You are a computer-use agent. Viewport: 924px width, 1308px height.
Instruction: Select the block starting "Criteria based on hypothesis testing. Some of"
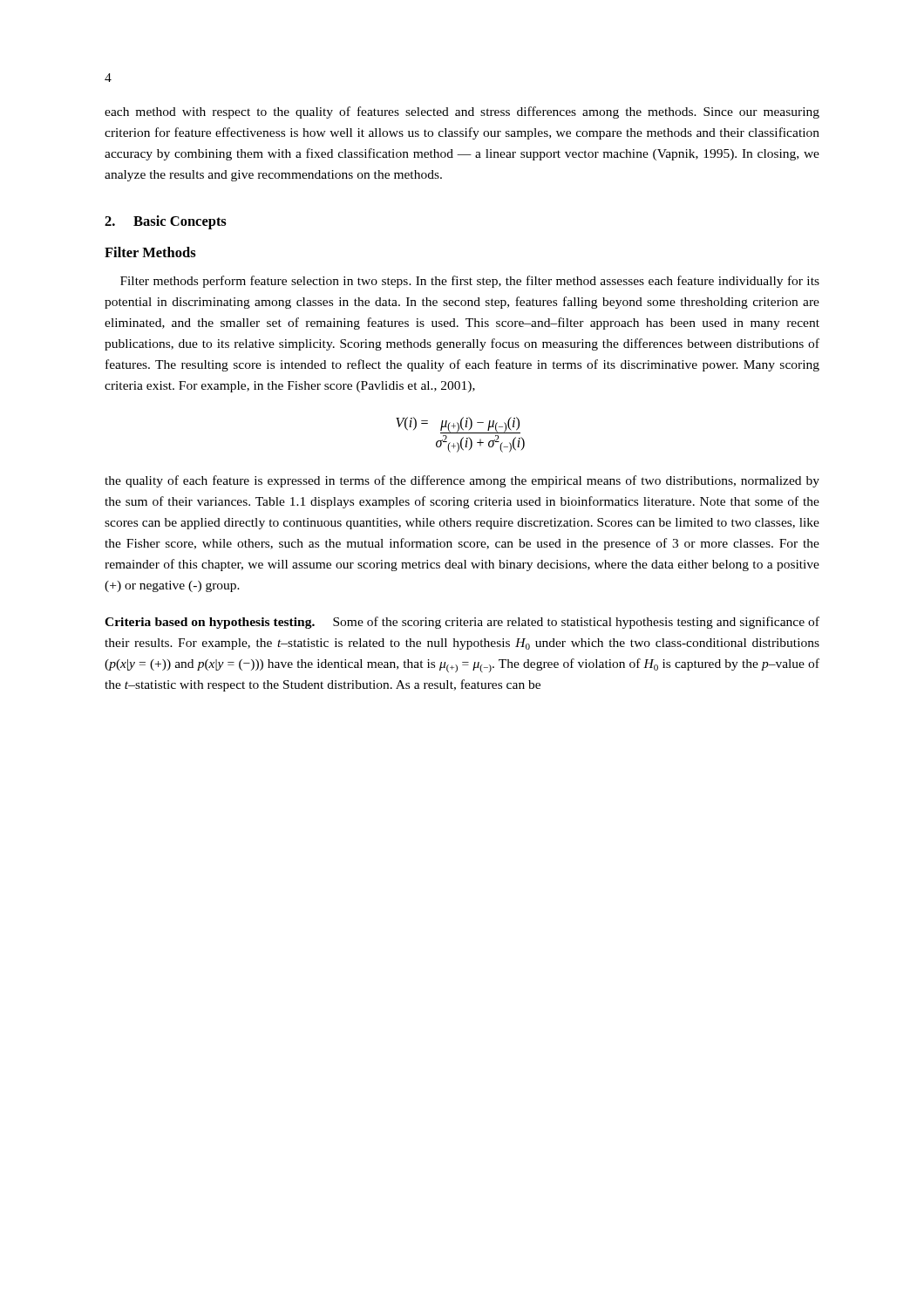462,653
